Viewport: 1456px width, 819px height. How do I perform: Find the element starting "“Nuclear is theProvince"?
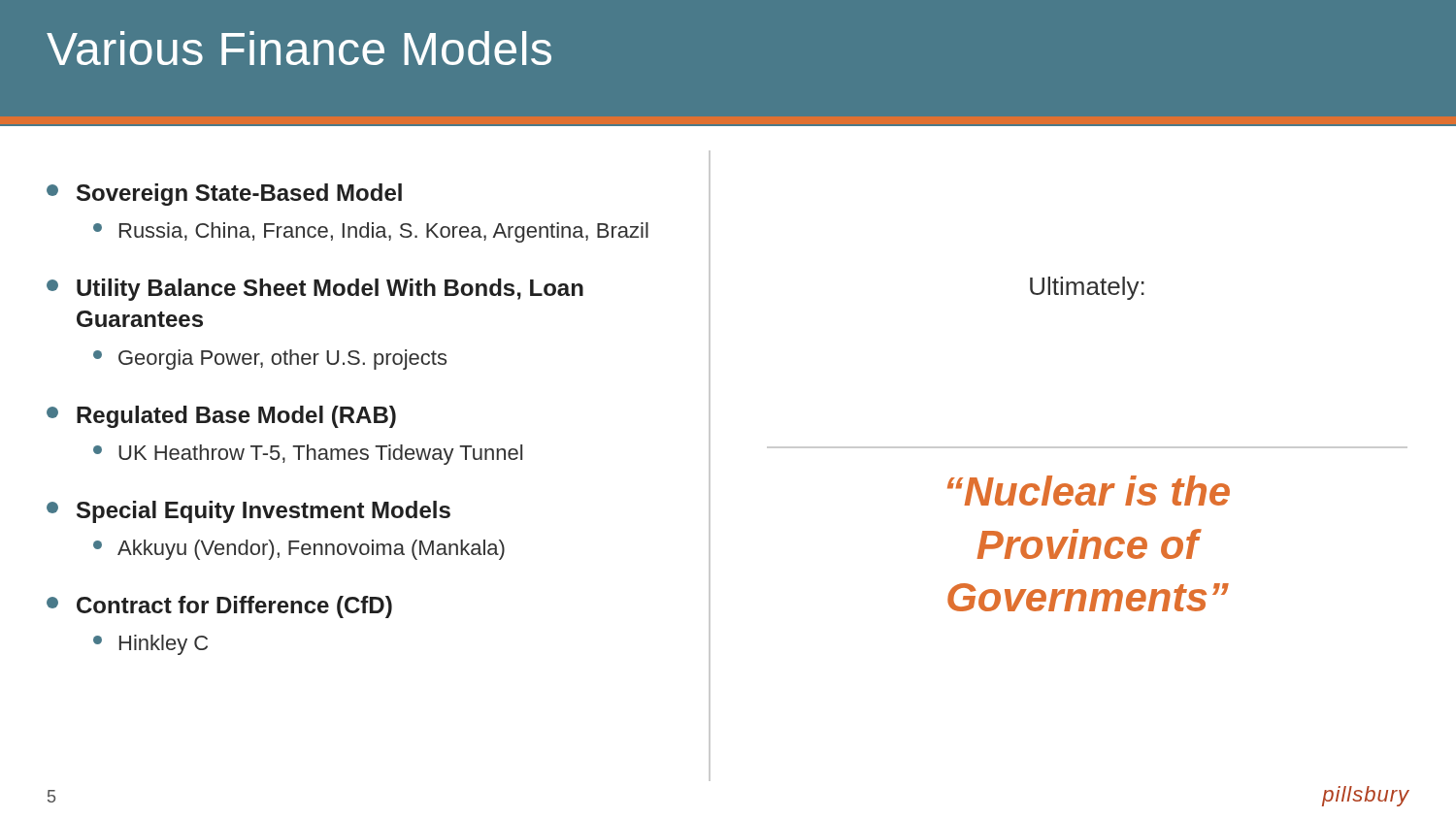point(1087,544)
